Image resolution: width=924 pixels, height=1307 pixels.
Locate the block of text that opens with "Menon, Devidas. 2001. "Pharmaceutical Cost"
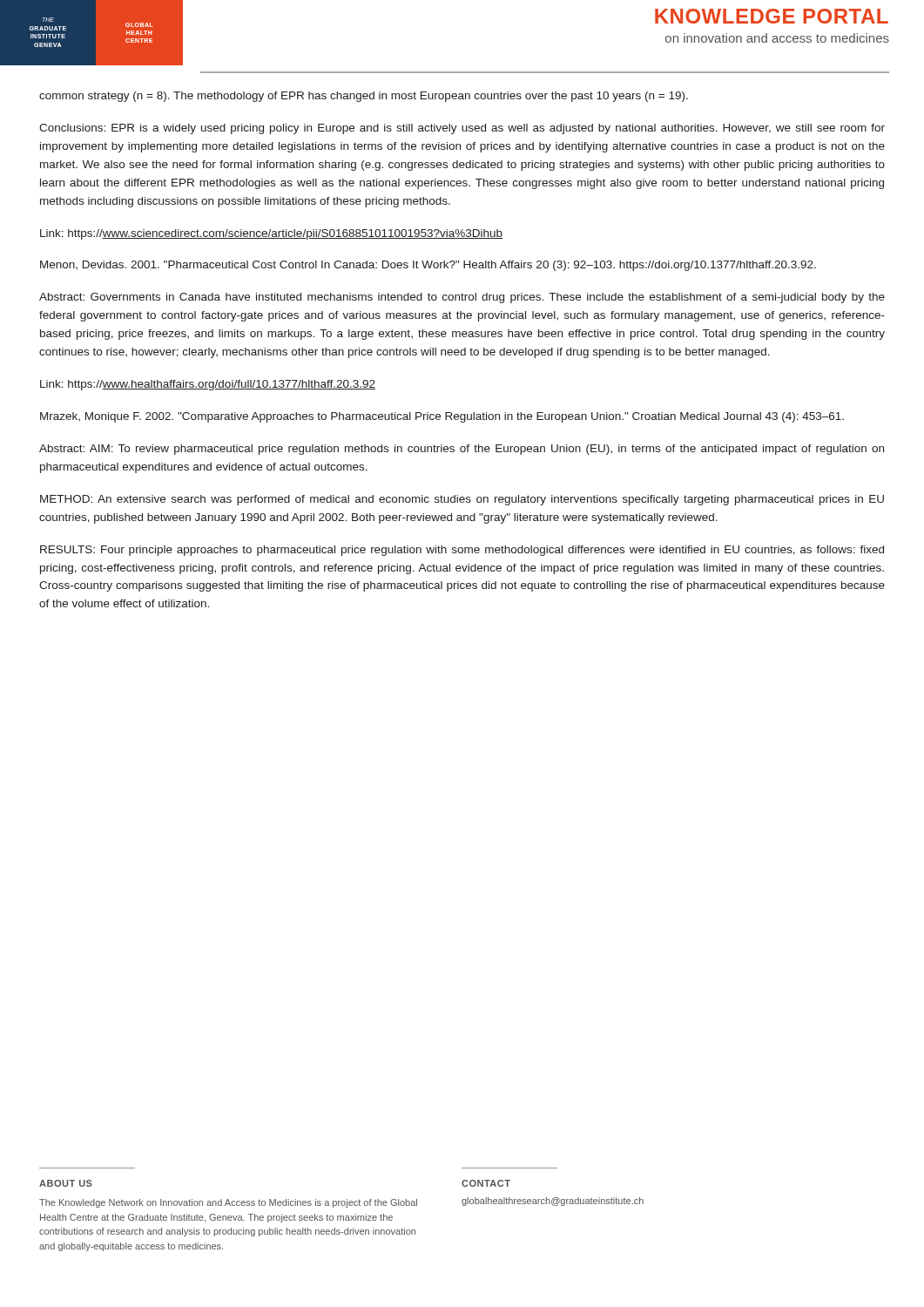(x=428, y=265)
